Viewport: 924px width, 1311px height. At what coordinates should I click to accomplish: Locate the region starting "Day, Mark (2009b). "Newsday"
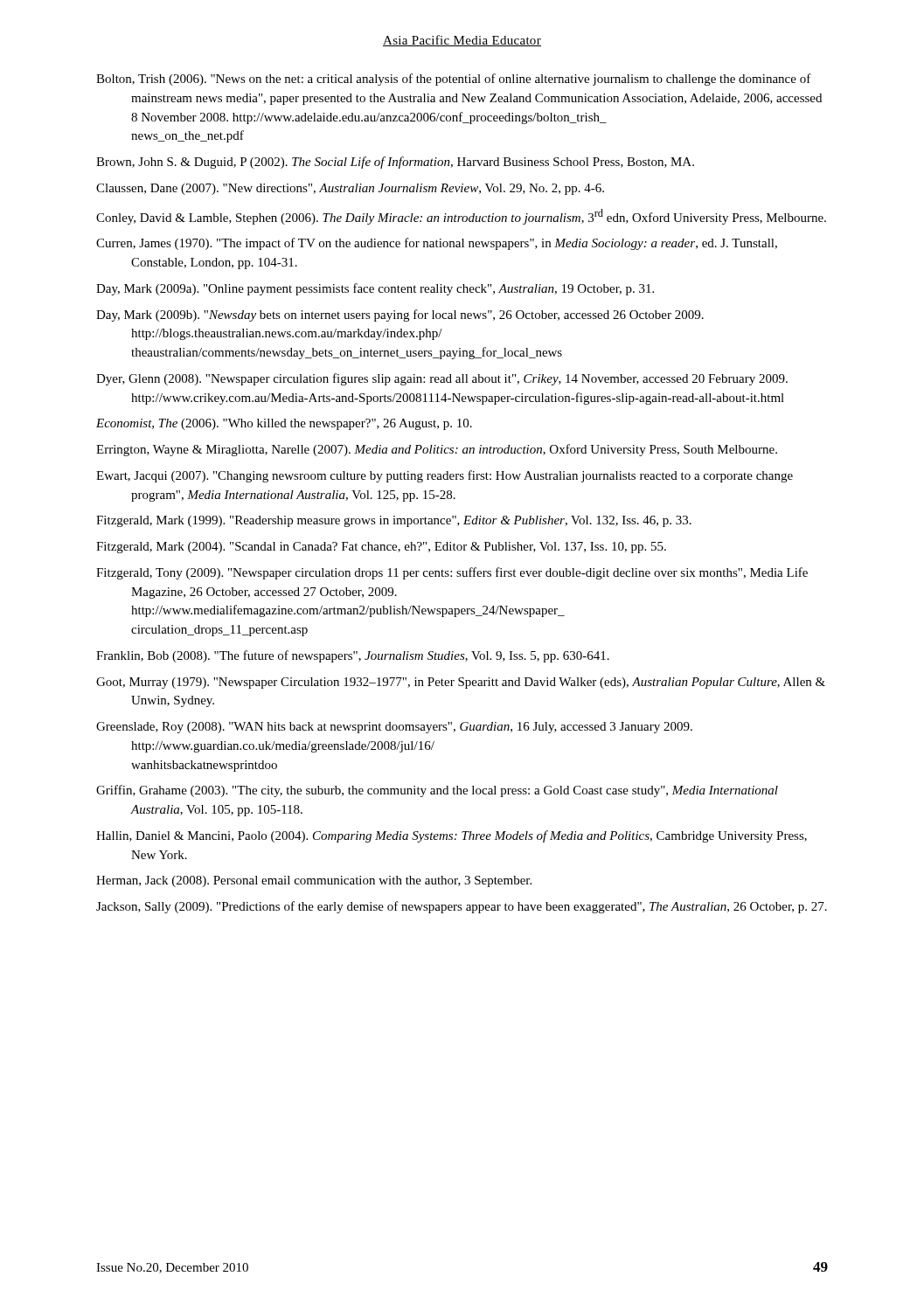point(400,333)
